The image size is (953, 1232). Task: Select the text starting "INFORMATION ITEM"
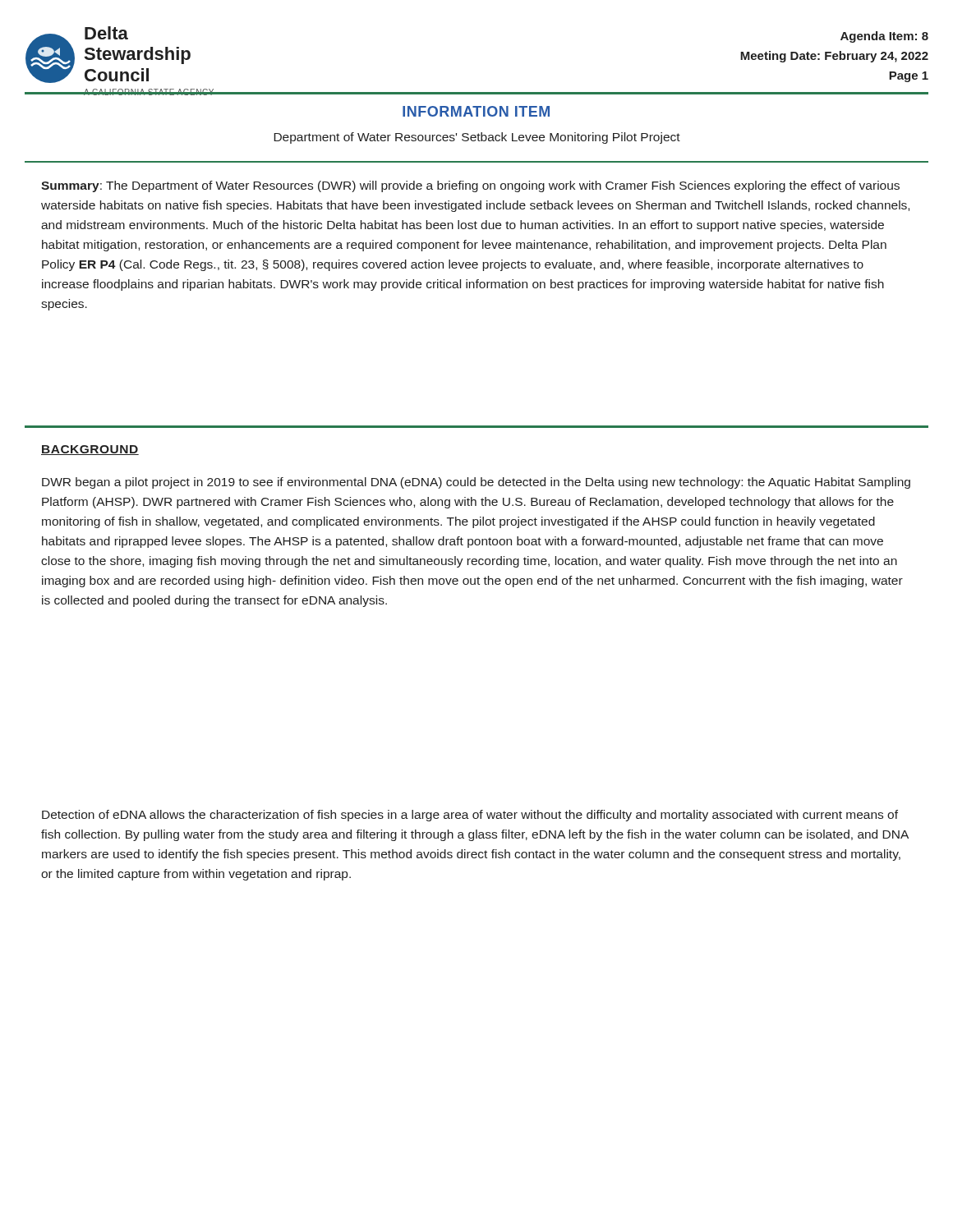(x=476, y=112)
